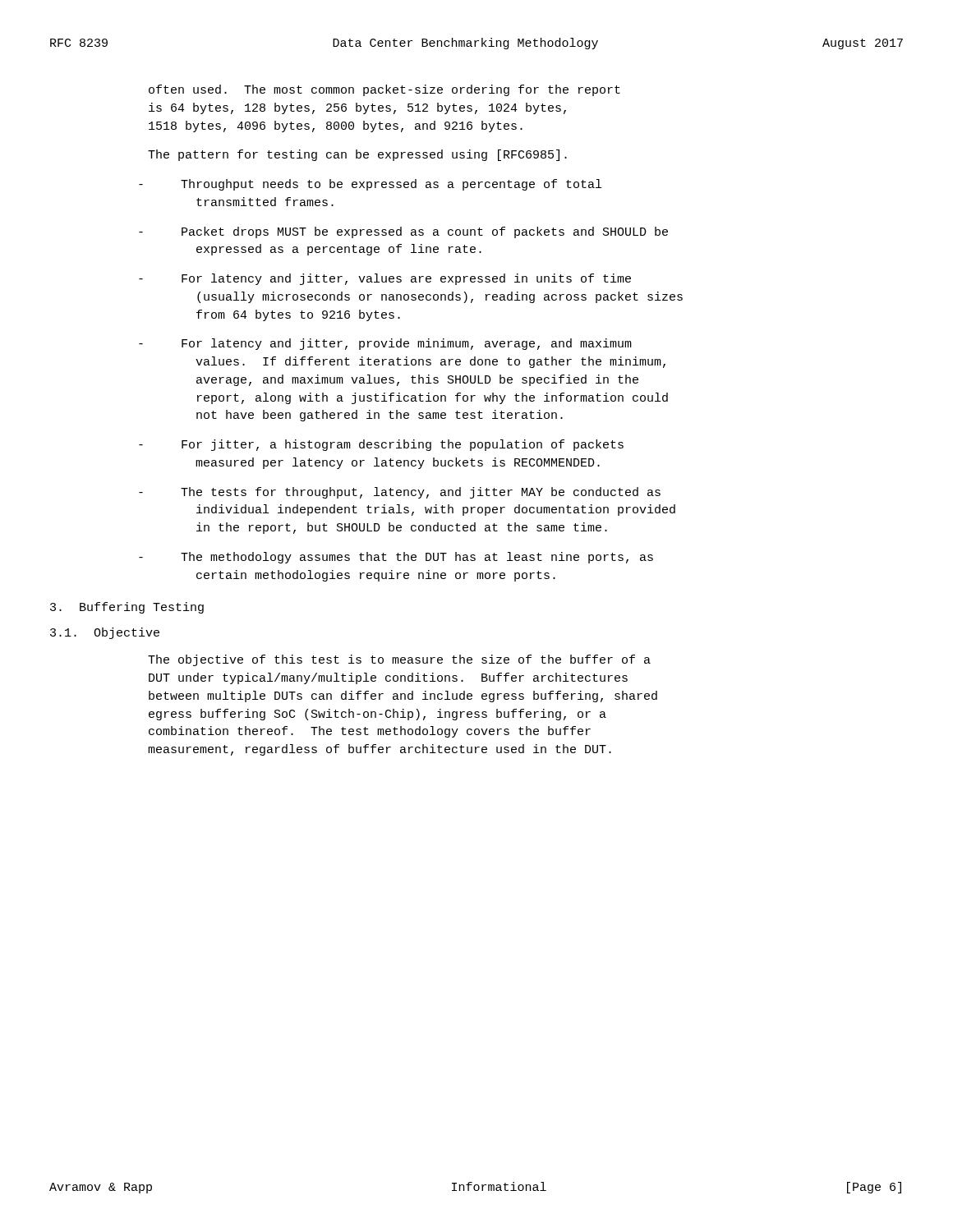Viewport: 953px width, 1232px height.
Task: Where is the passage that starts "often used. The most common packet-size"?
Action: tap(385, 109)
